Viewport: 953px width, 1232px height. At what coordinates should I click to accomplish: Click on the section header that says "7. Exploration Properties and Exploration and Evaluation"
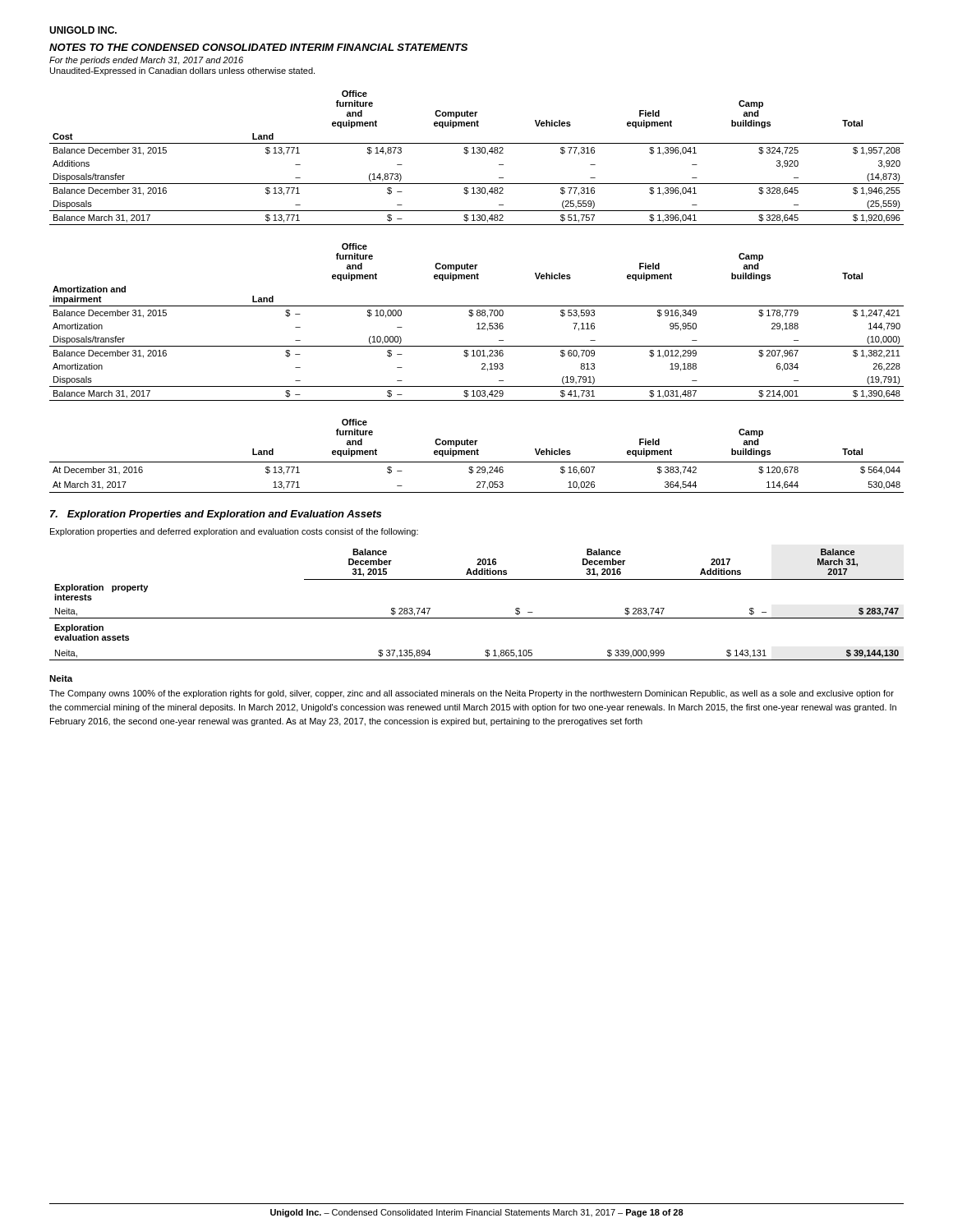coord(216,514)
